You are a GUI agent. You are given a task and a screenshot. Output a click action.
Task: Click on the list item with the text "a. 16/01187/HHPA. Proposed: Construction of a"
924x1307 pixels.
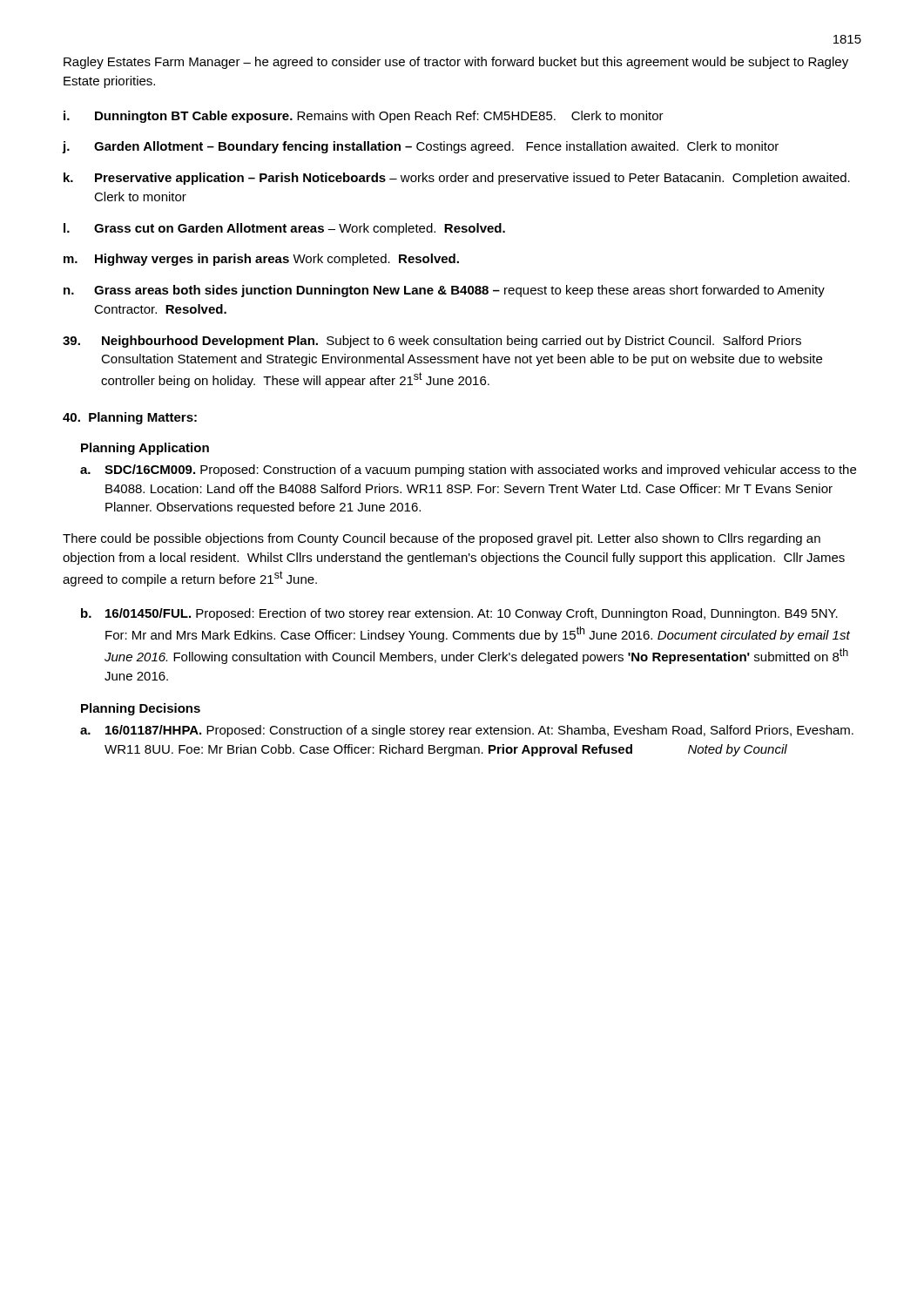pyautogui.click(x=471, y=740)
